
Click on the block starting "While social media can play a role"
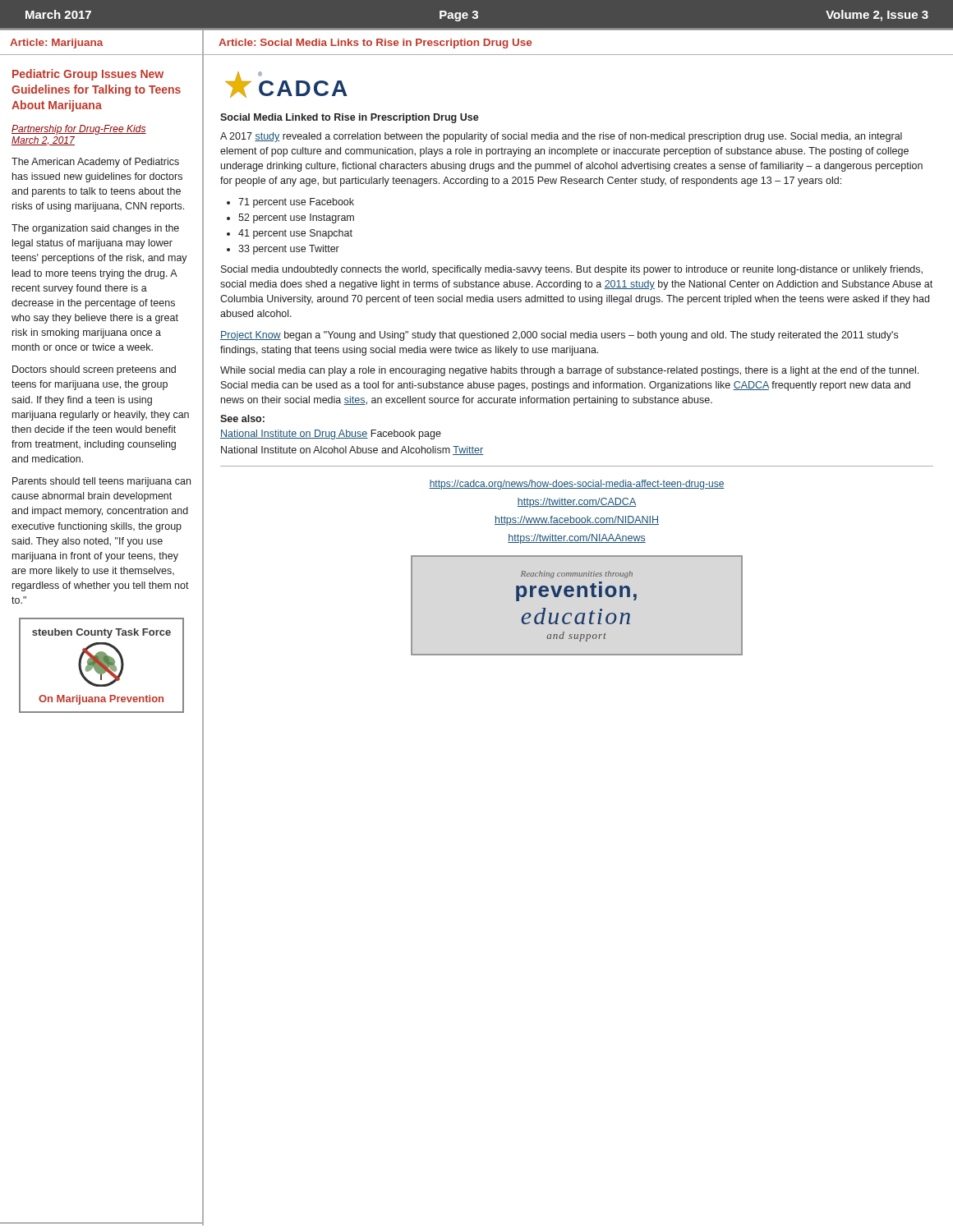pos(570,385)
